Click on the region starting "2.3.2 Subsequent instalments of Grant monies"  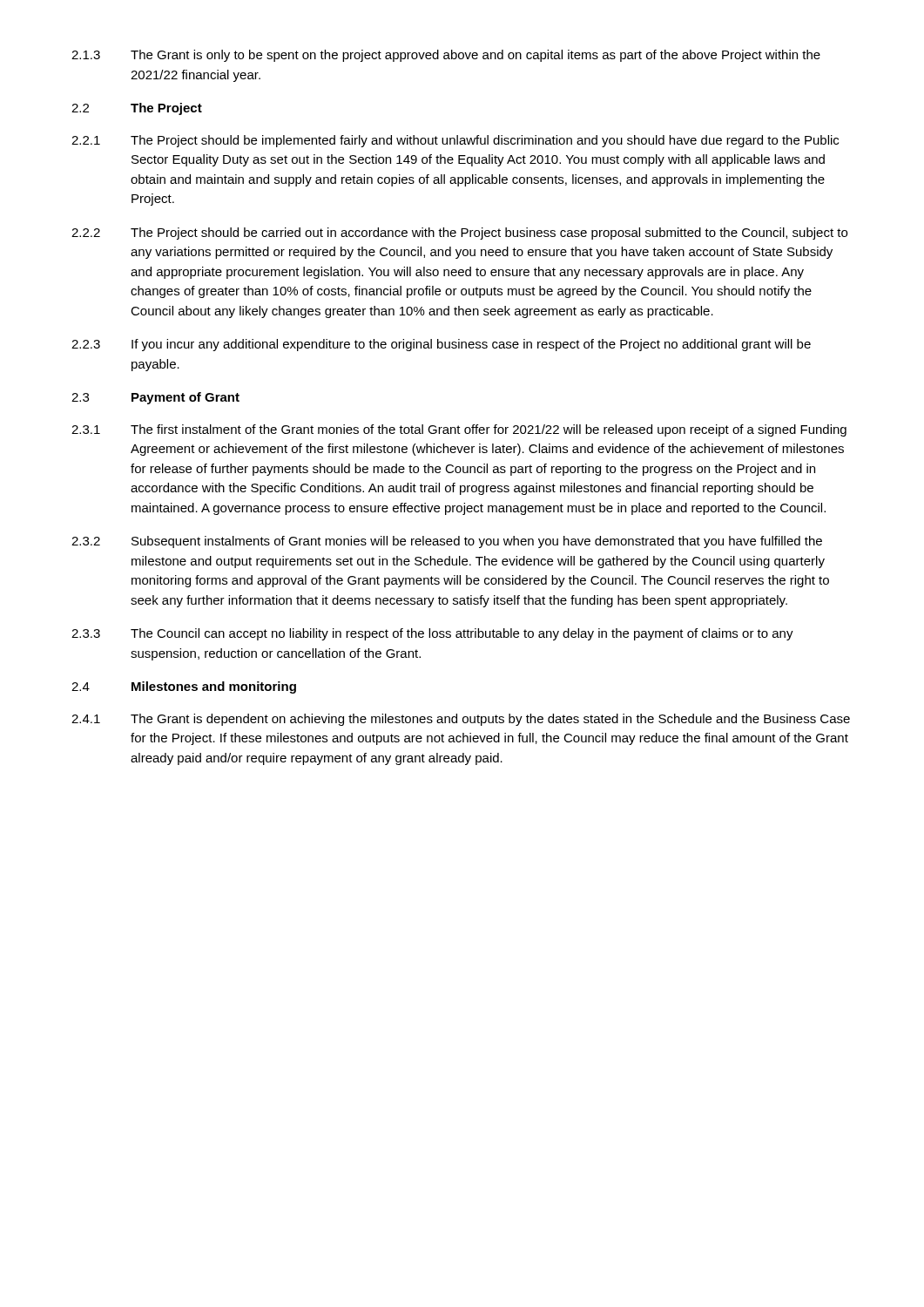coord(462,571)
